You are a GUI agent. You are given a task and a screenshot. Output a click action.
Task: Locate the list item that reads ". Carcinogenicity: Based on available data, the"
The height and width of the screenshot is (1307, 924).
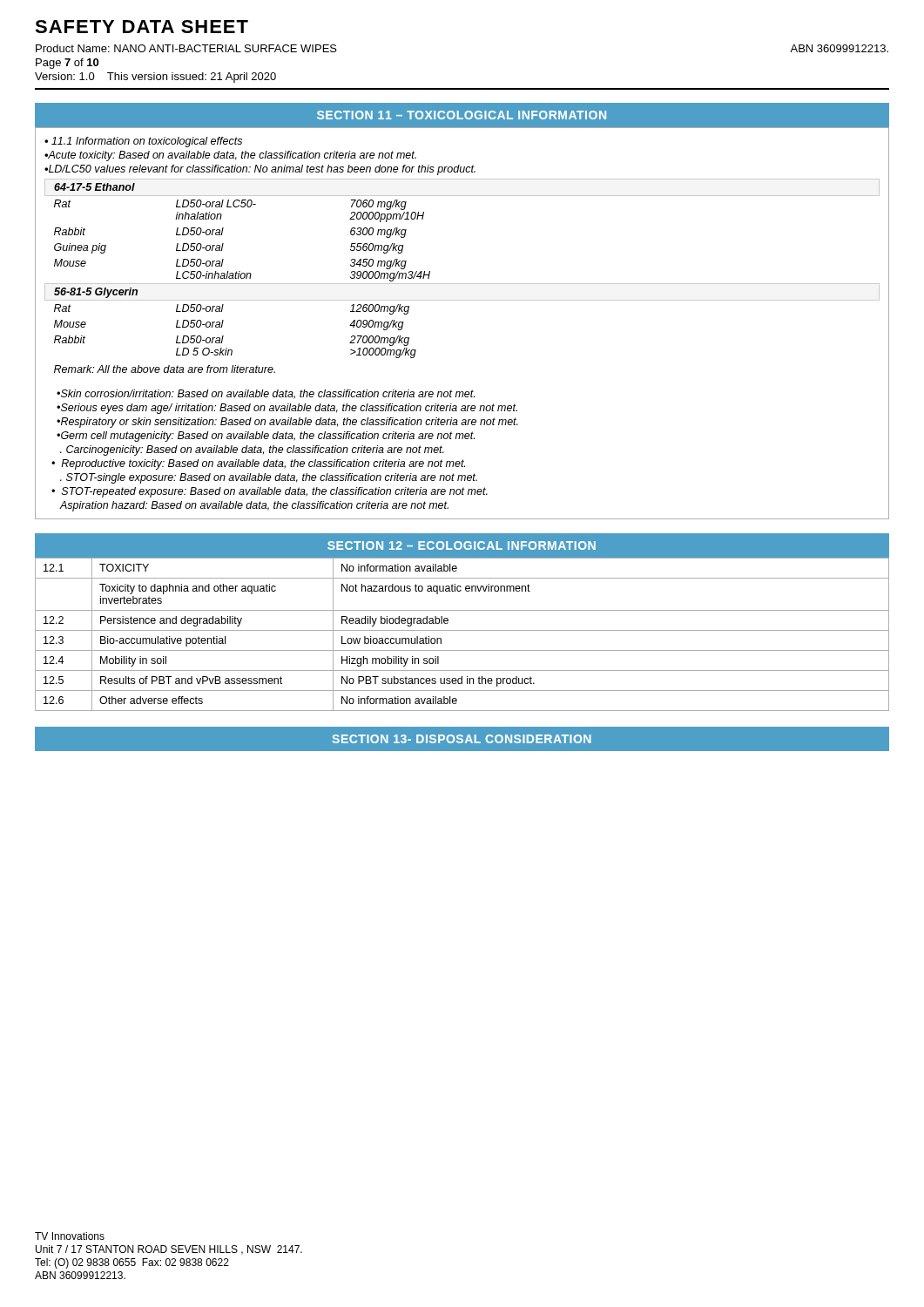tap(251, 450)
